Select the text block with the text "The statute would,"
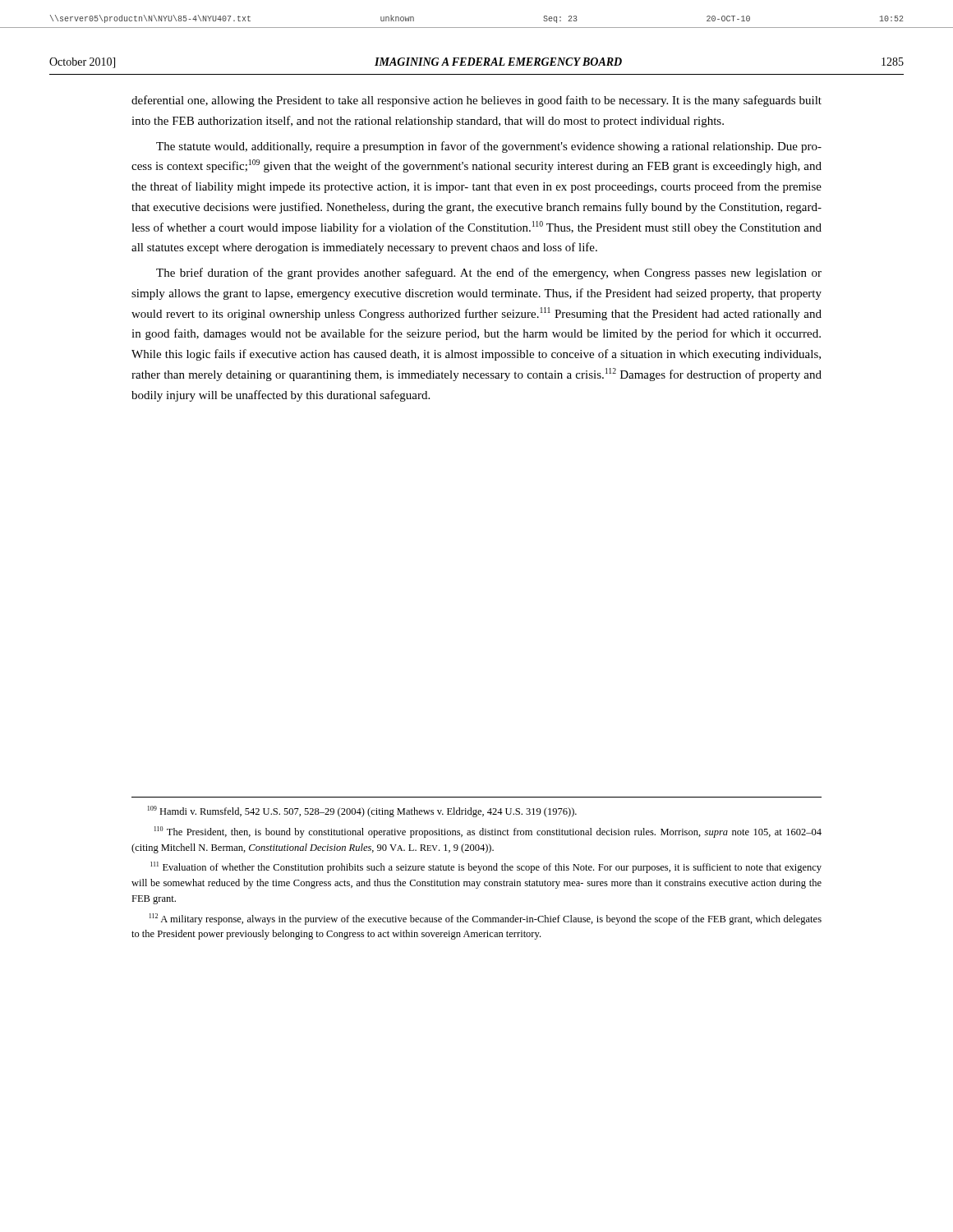Image resolution: width=953 pixels, height=1232 pixels. [x=476, y=197]
